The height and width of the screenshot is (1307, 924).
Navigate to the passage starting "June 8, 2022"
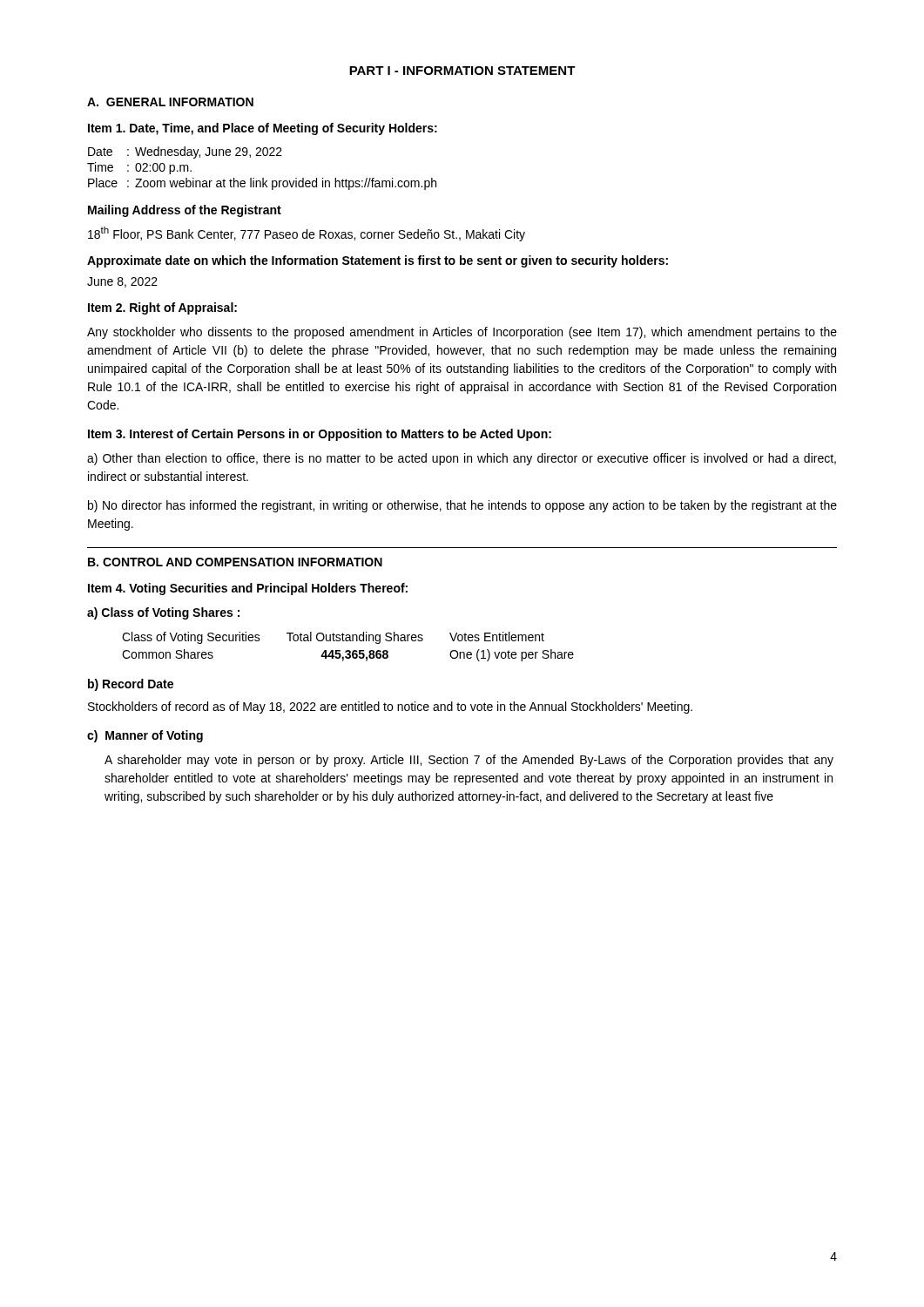(122, 281)
